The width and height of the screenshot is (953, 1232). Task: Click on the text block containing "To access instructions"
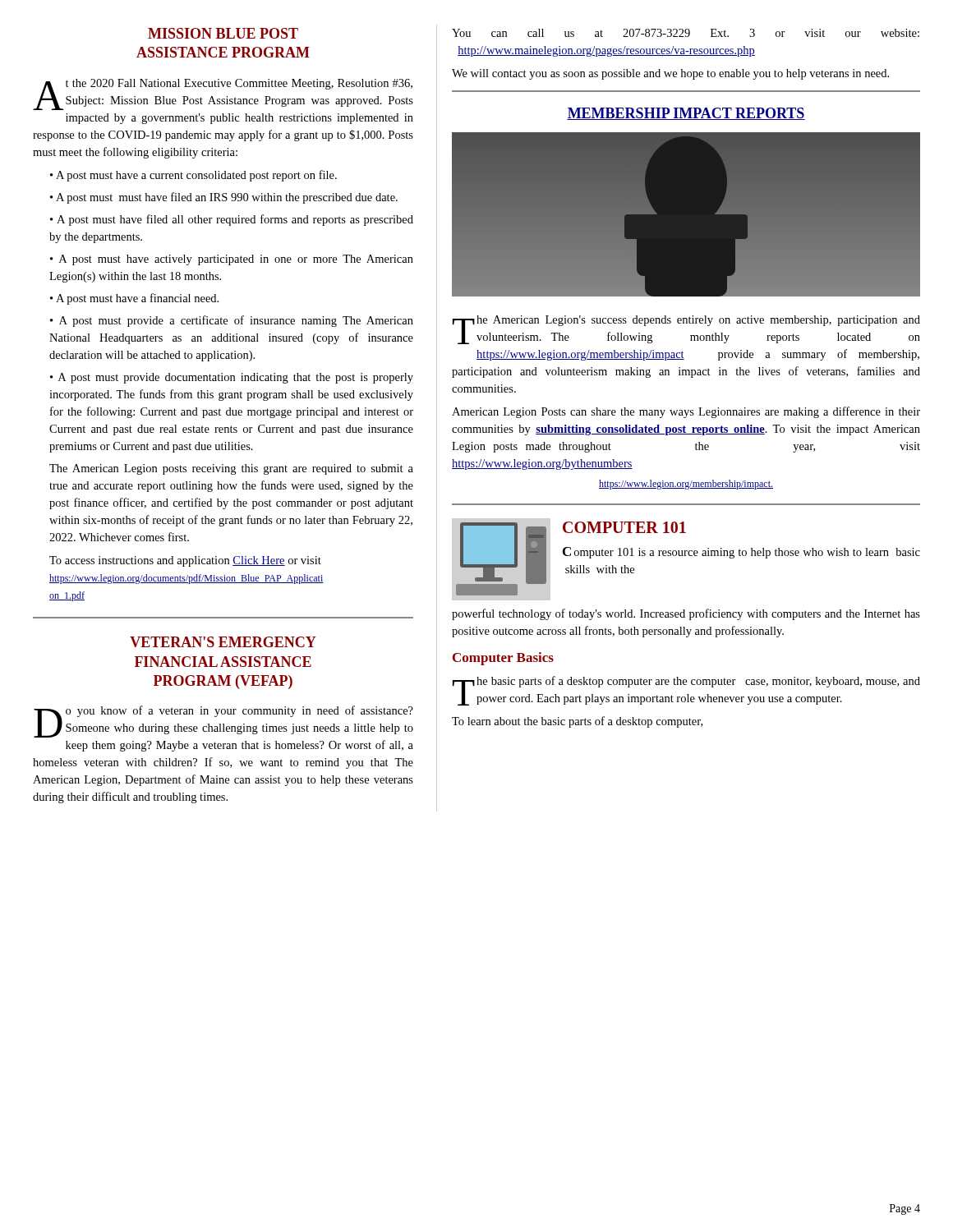point(231,578)
